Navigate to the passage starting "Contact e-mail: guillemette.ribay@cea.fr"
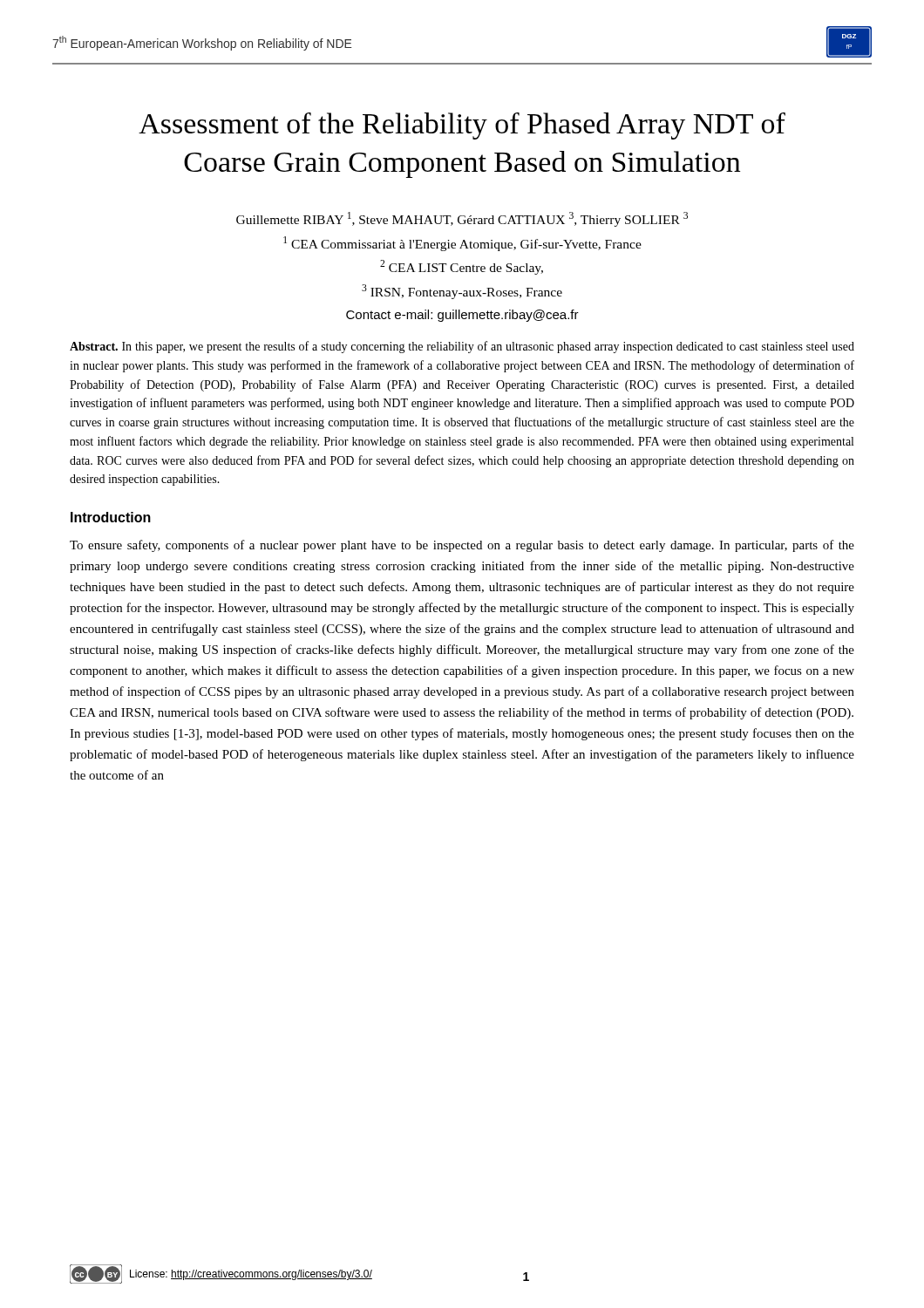The height and width of the screenshot is (1308, 924). point(462,315)
